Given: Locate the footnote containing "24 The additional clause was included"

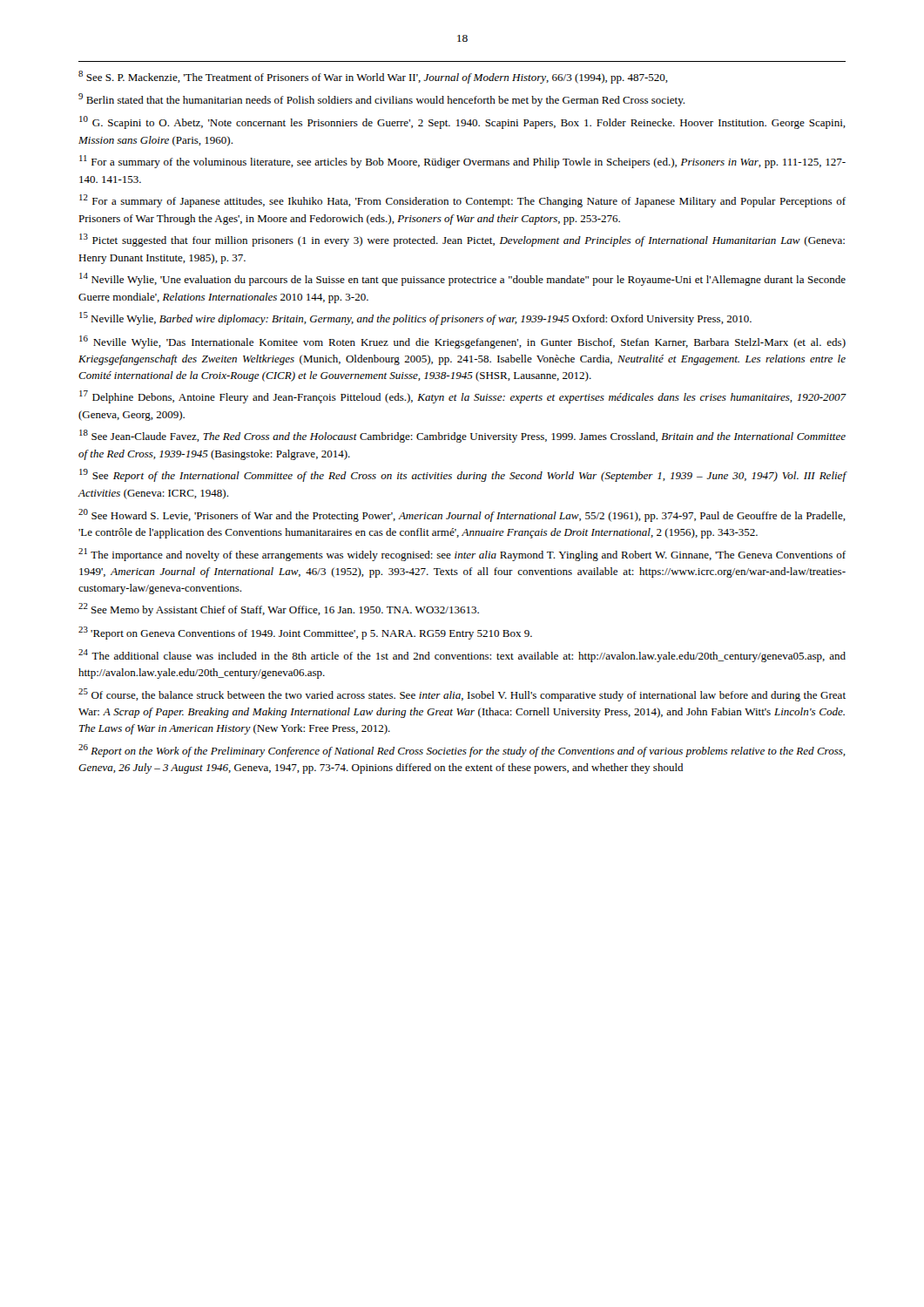Looking at the screenshot, I should click(x=462, y=663).
